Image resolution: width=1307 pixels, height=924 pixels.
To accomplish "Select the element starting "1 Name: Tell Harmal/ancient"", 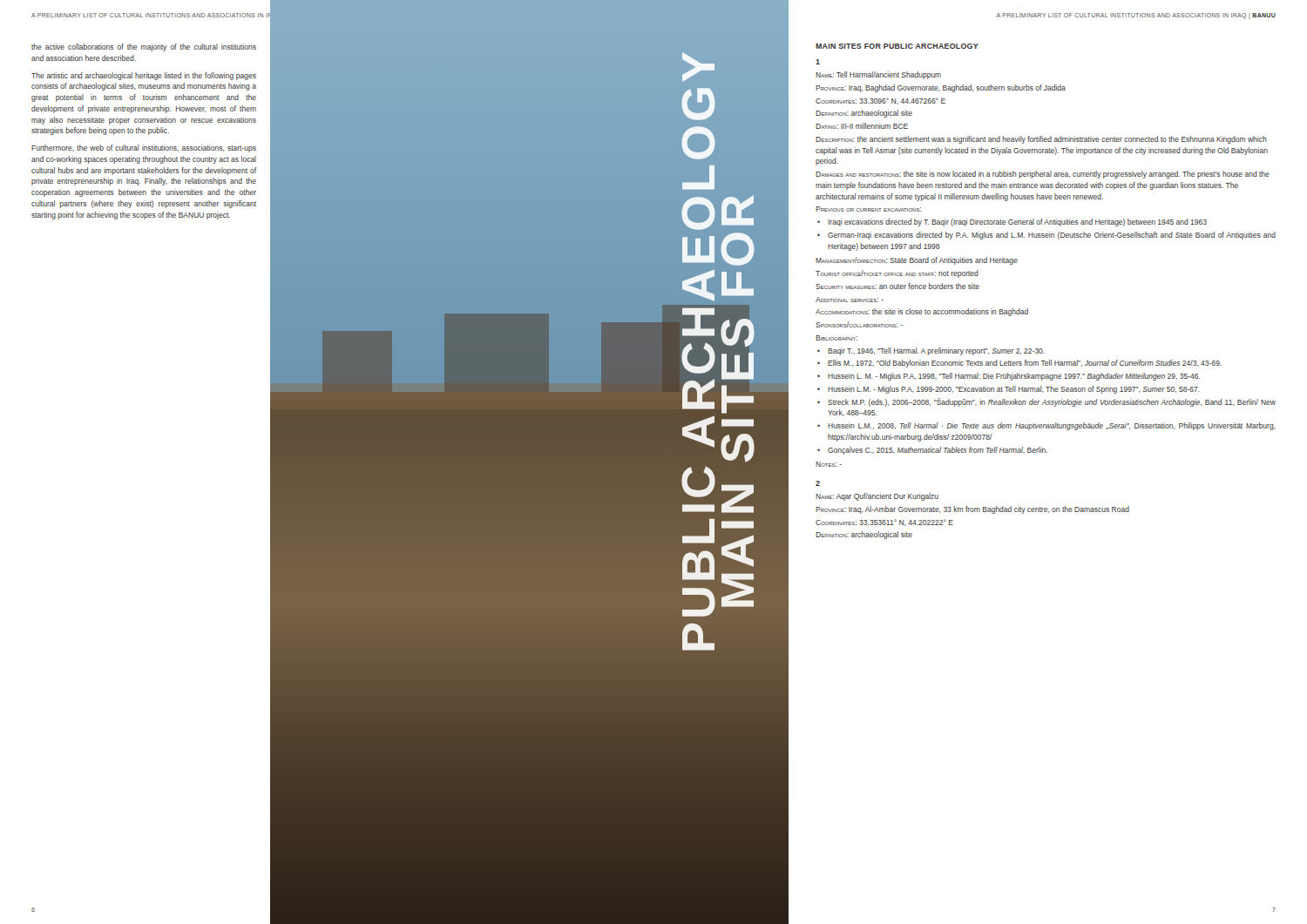I will pos(818,62).
